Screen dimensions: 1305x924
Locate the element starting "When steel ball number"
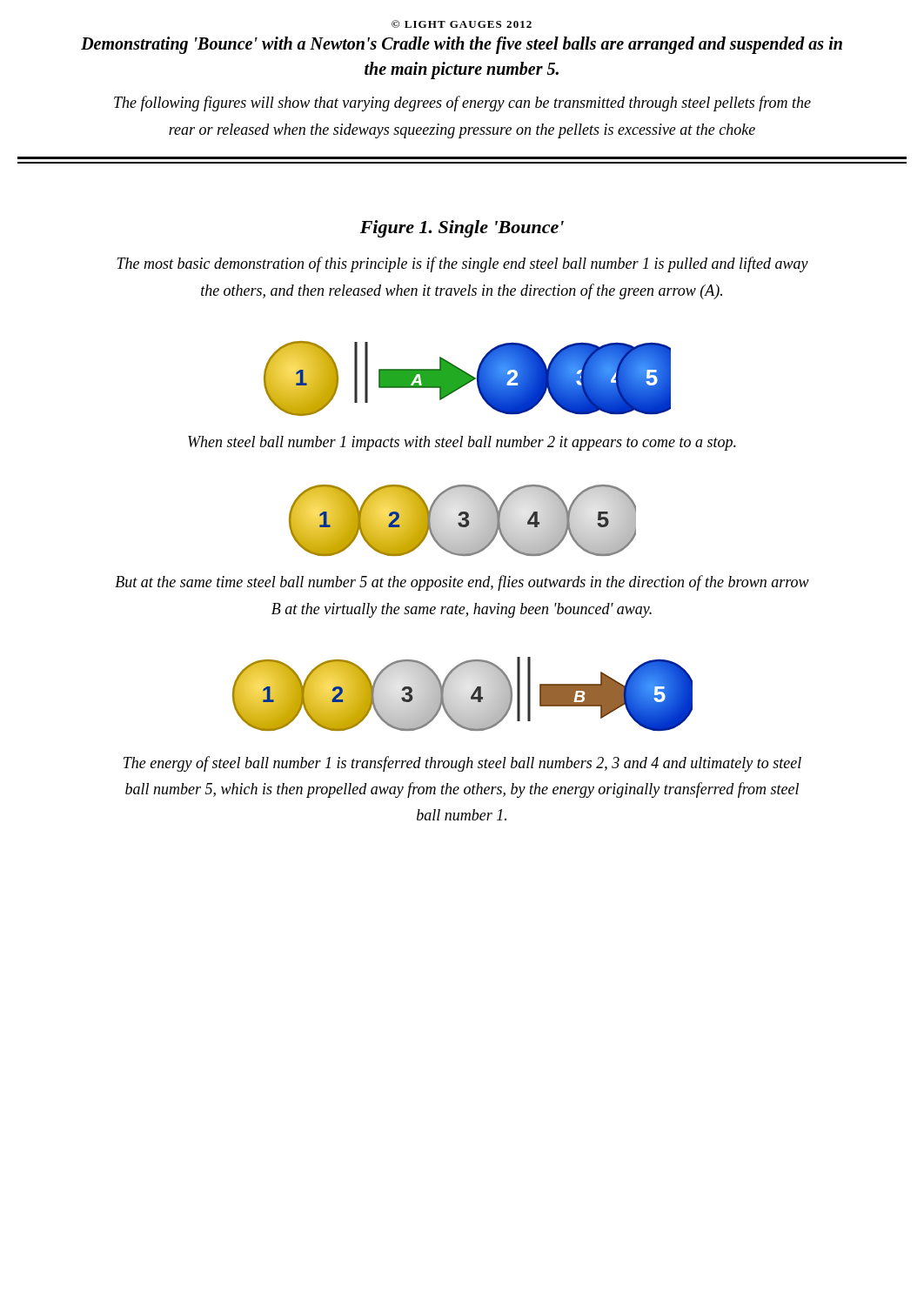coord(462,442)
